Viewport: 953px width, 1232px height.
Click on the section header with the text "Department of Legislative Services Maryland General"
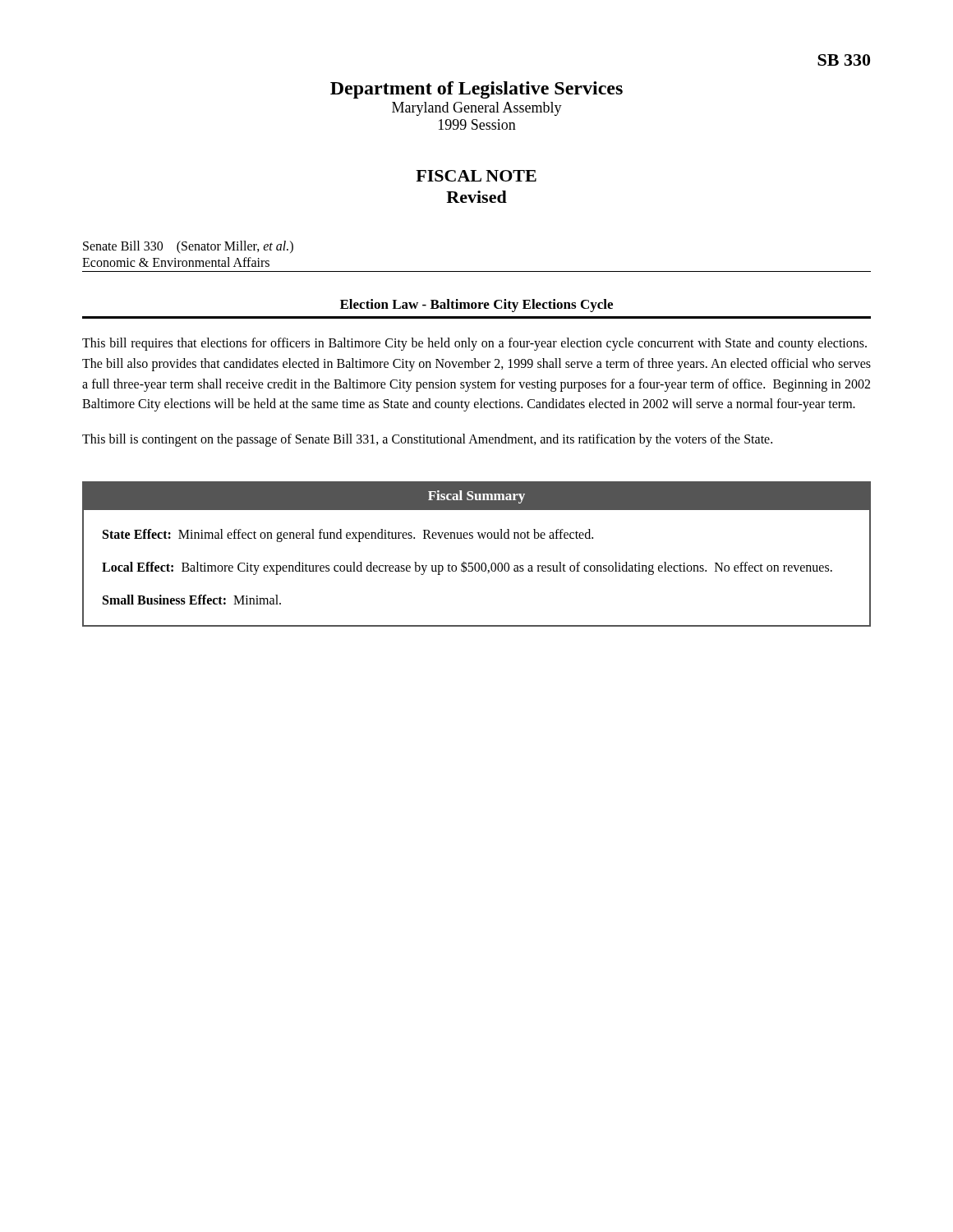pos(476,106)
